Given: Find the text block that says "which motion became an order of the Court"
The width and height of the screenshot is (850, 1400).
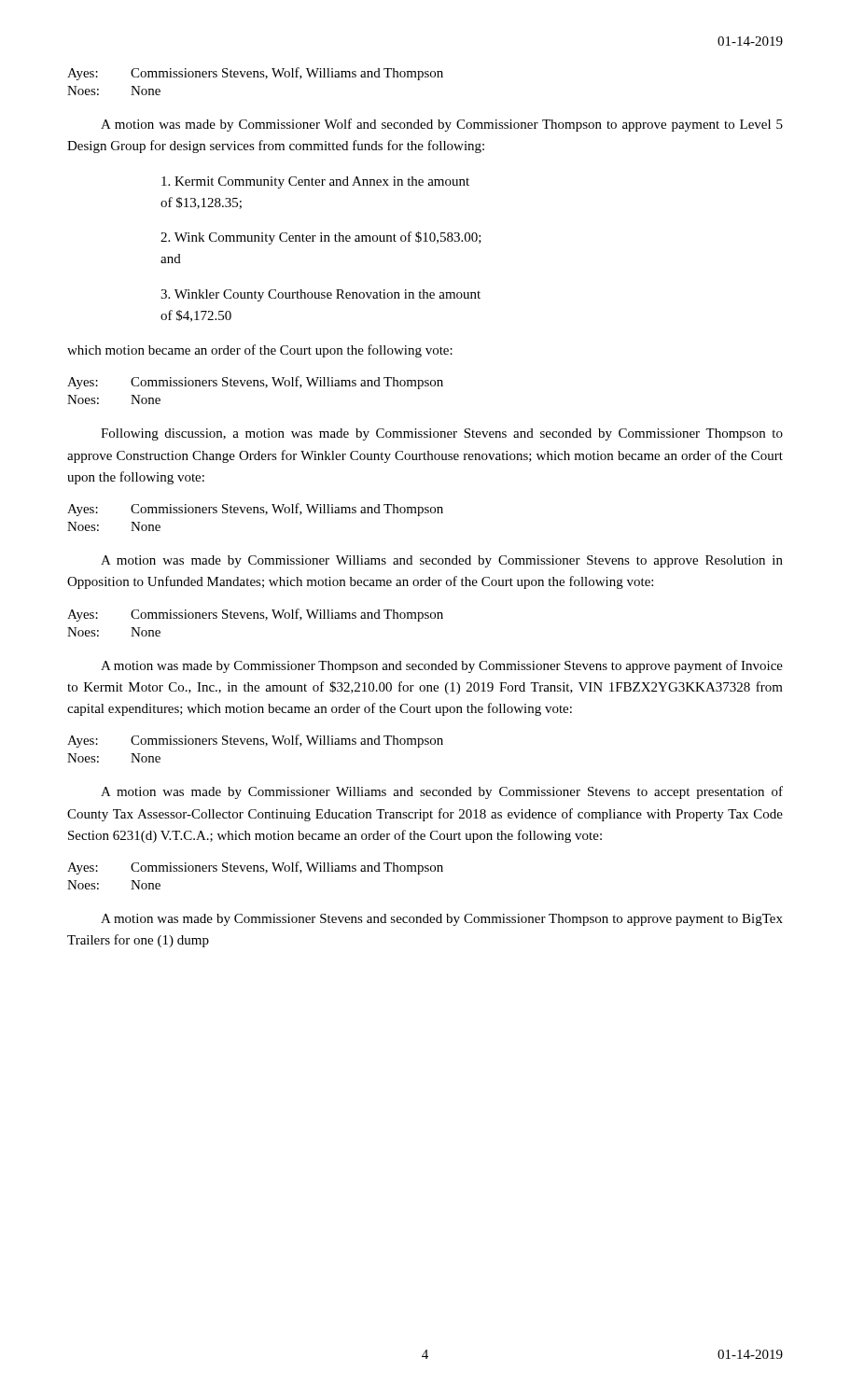Looking at the screenshot, I should [x=260, y=350].
